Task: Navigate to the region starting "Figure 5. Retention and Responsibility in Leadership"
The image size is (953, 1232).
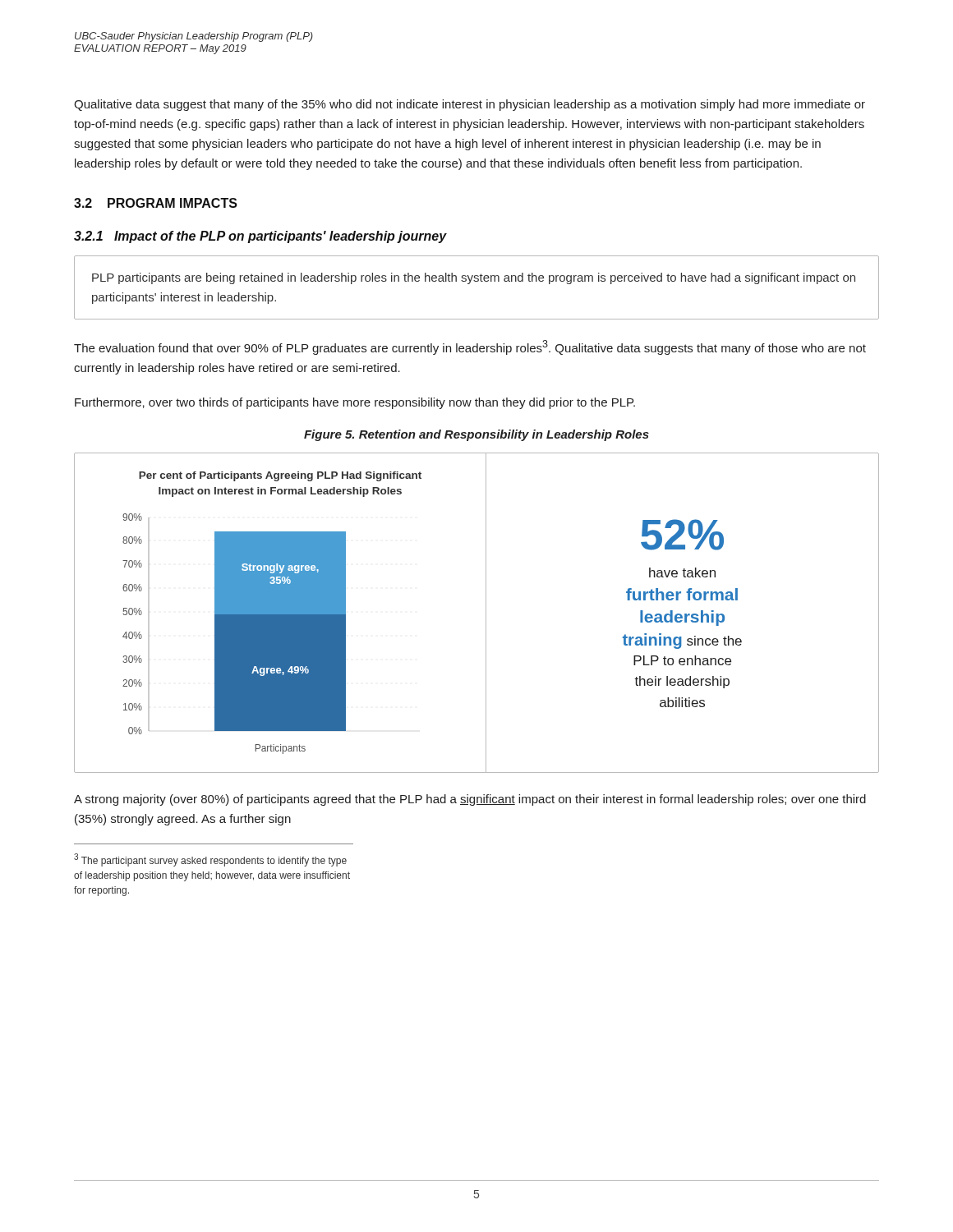Action: tap(476, 434)
